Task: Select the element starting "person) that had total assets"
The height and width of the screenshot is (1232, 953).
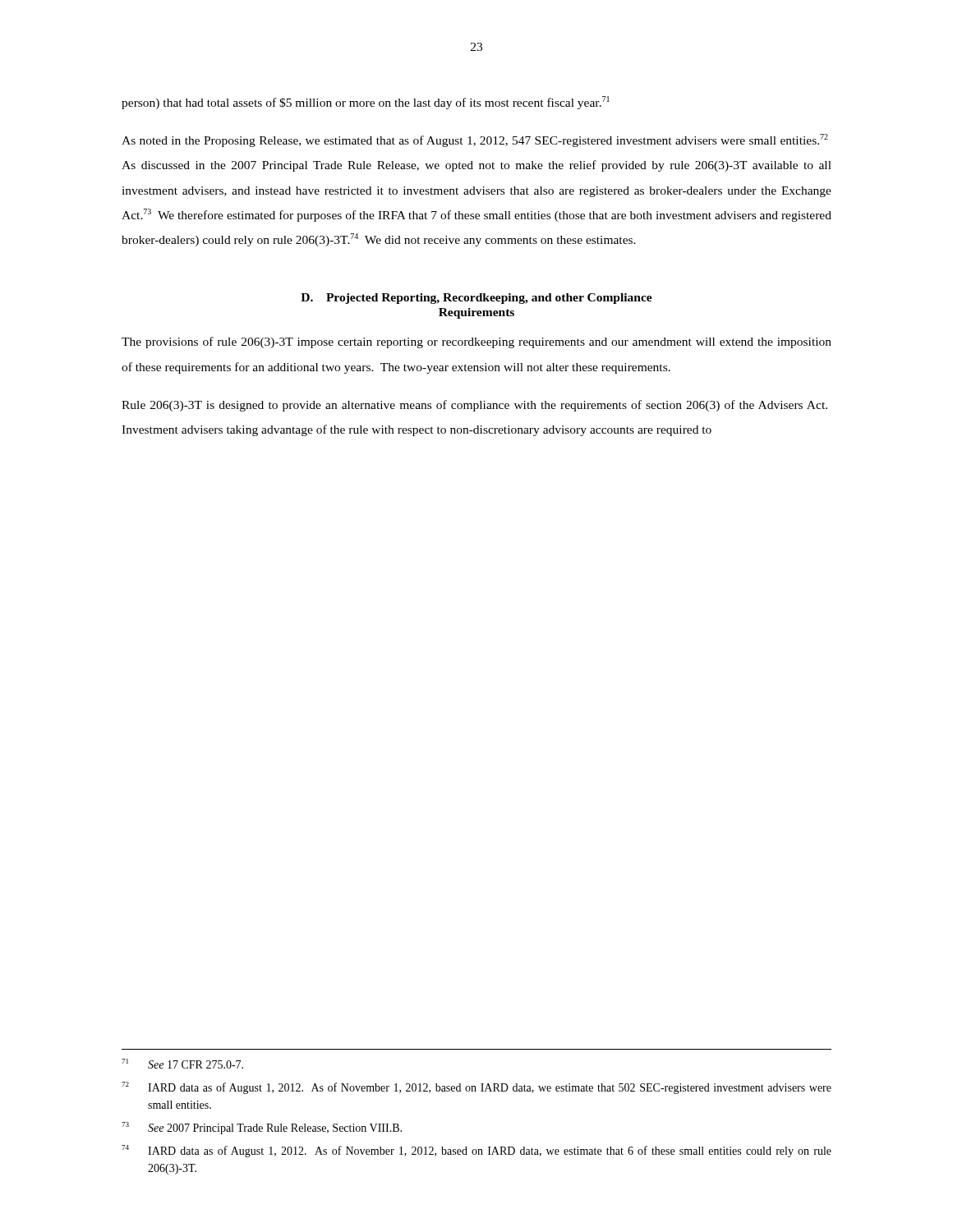Action: click(x=476, y=103)
